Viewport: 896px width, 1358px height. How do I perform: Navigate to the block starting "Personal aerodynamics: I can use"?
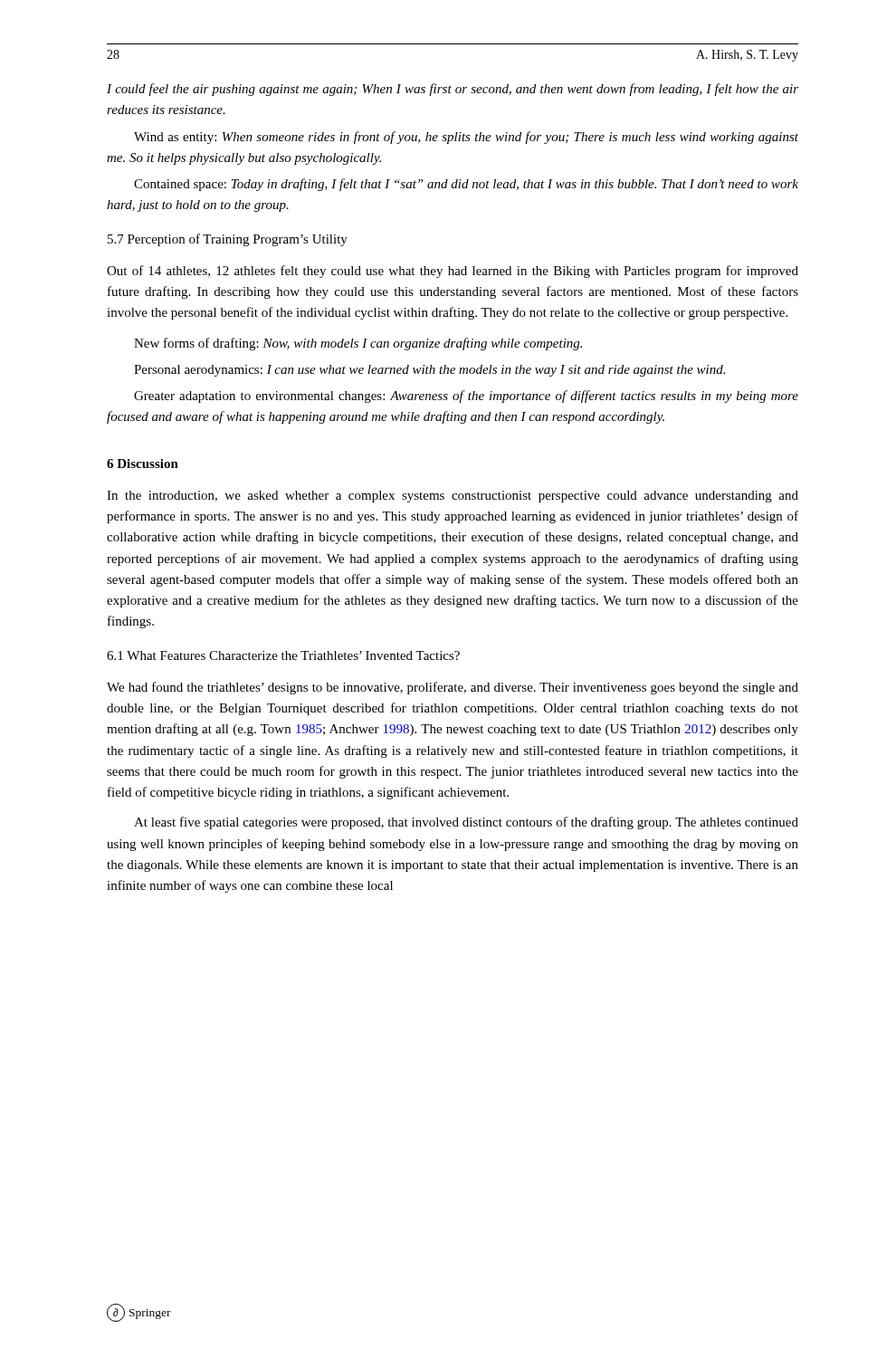[x=453, y=370]
